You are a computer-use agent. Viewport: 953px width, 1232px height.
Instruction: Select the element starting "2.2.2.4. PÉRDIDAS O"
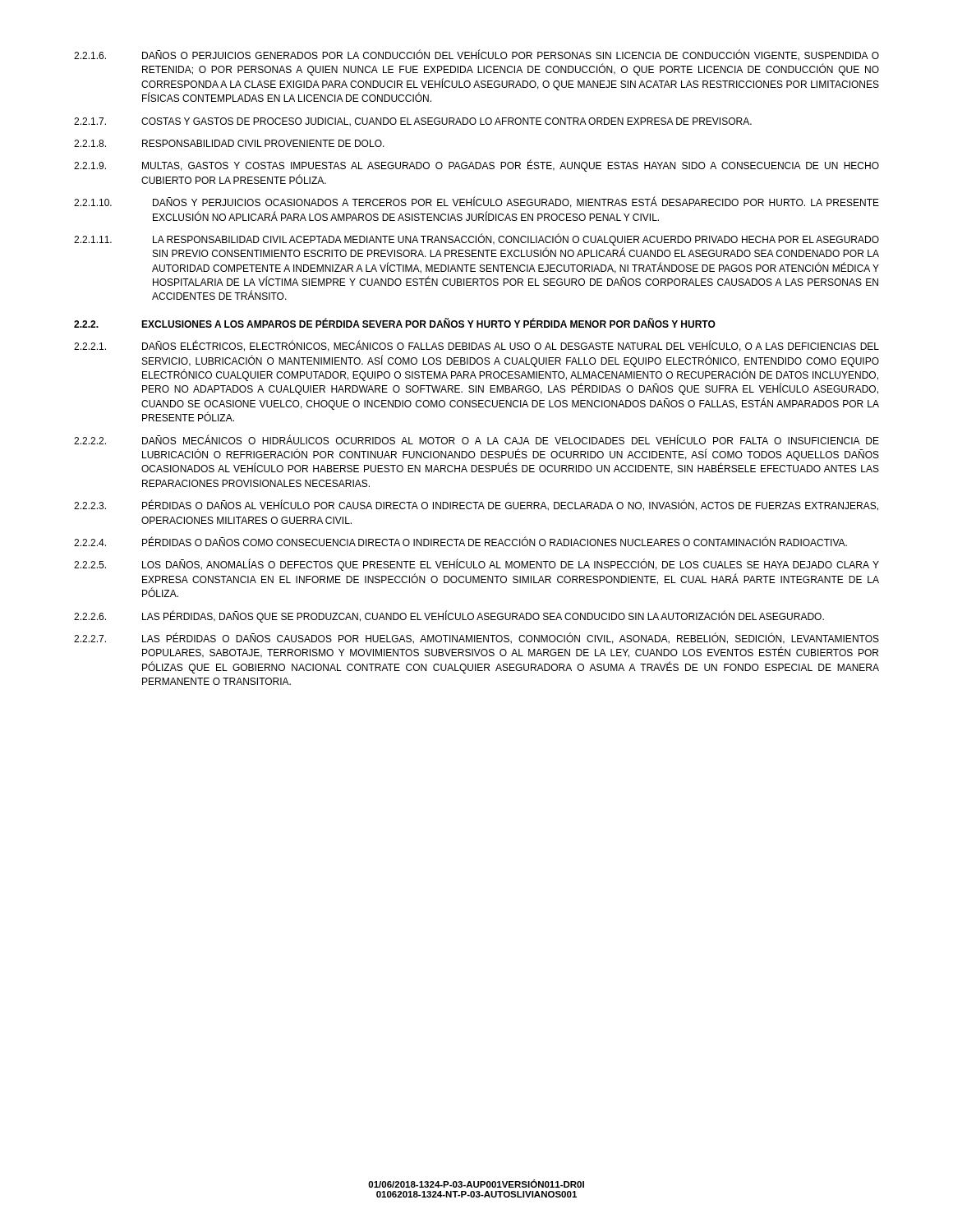[x=476, y=543]
